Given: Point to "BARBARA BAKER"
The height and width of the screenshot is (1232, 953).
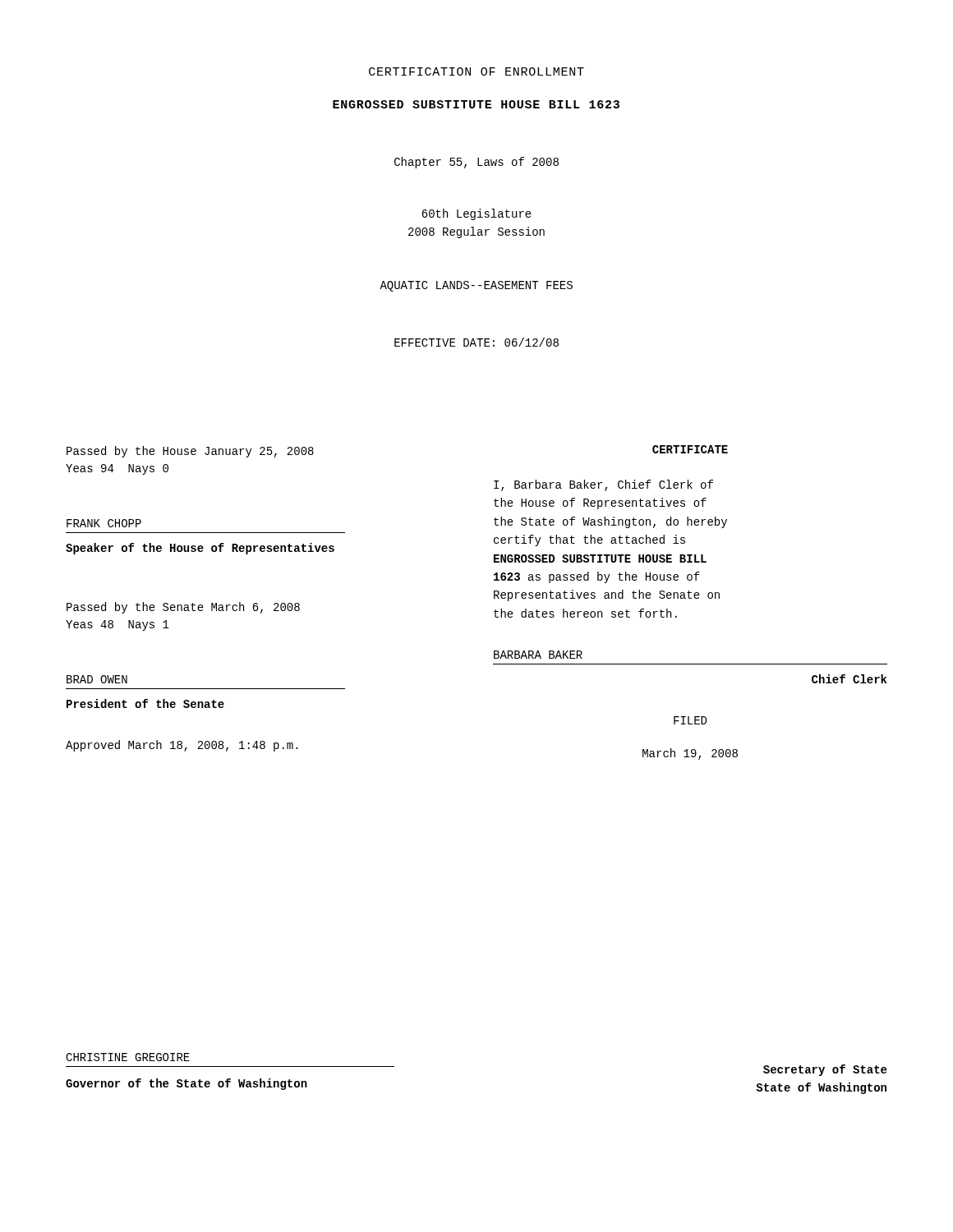Looking at the screenshot, I should (538, 655).
